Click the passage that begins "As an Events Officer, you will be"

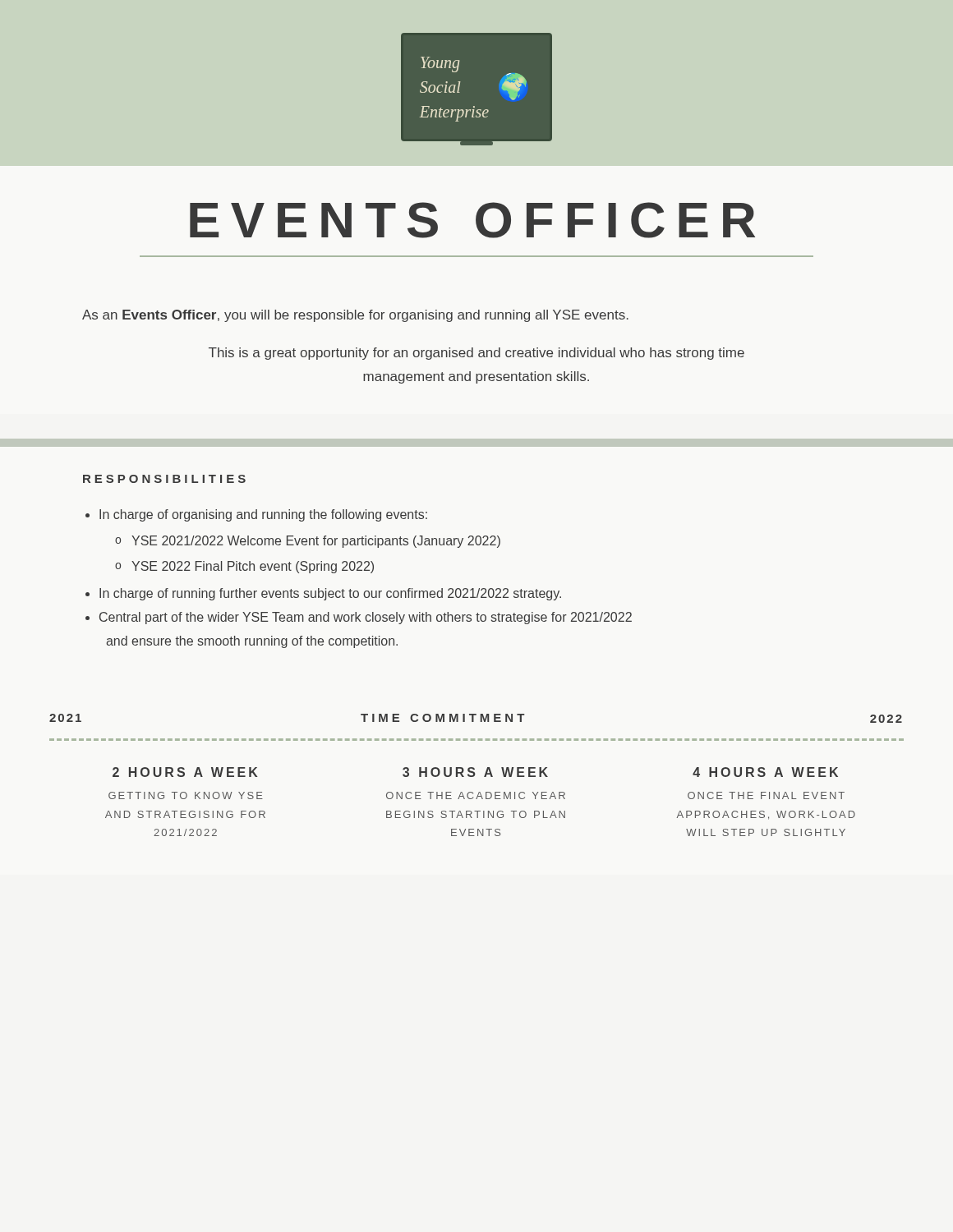click(x=476, y=316)
